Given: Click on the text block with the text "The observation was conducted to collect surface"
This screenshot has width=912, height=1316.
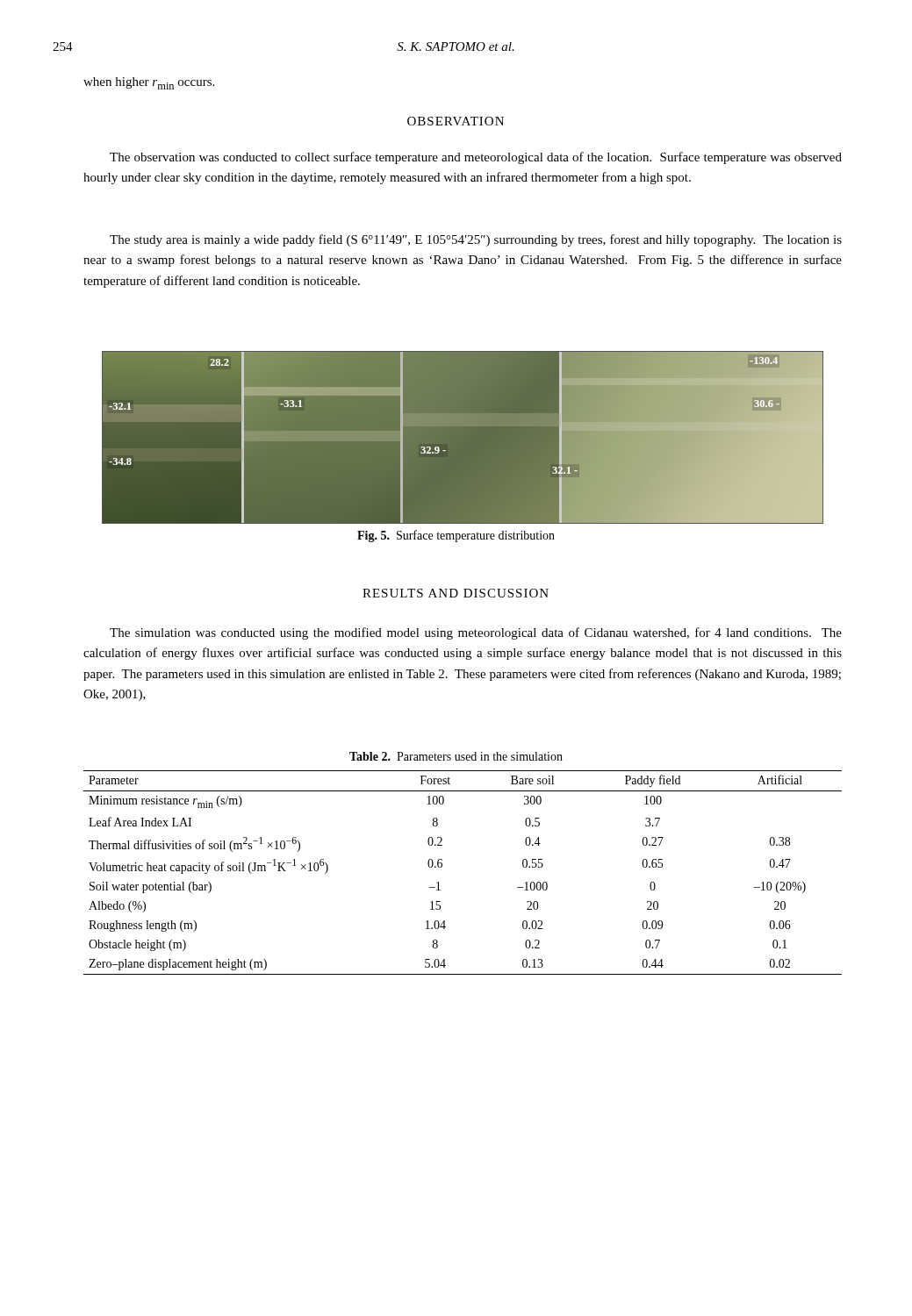Looking at the screenshot, I should (463, 167).
